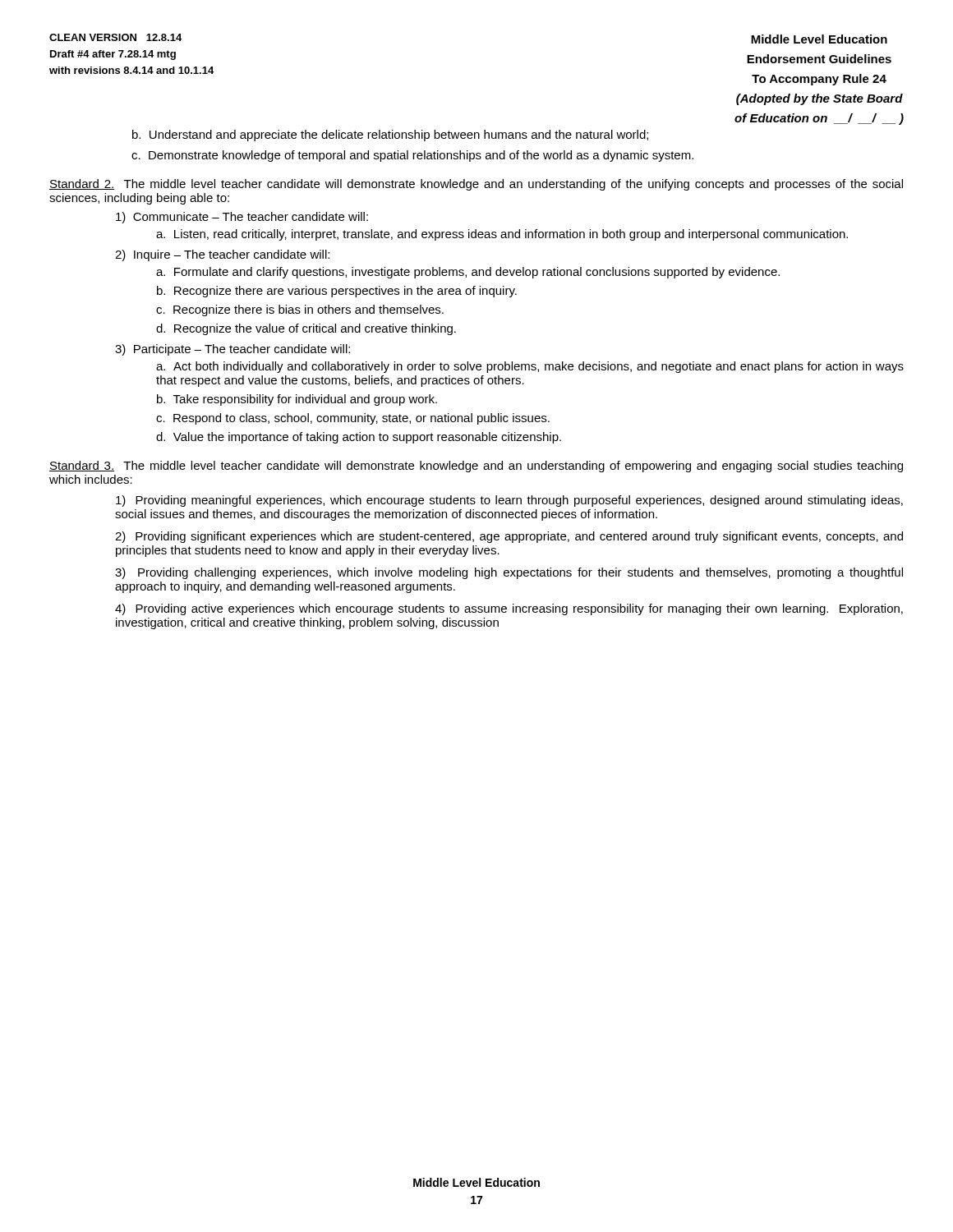
Task: Click on the text starting "1) Providing meaningful experiences, which encourage students"
Action: (509, 507)
